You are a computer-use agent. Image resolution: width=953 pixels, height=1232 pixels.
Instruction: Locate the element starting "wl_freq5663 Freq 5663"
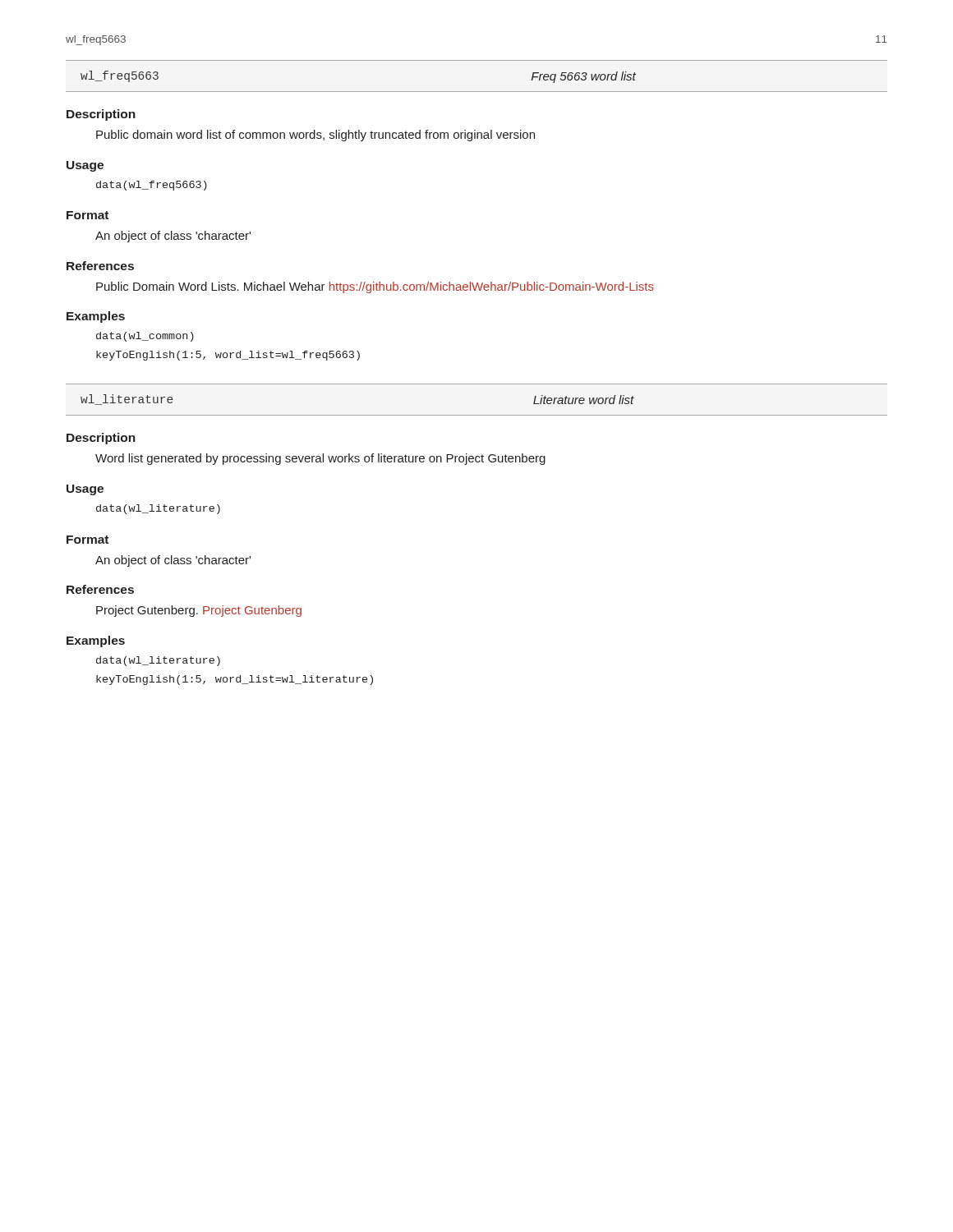click(120, 76)
